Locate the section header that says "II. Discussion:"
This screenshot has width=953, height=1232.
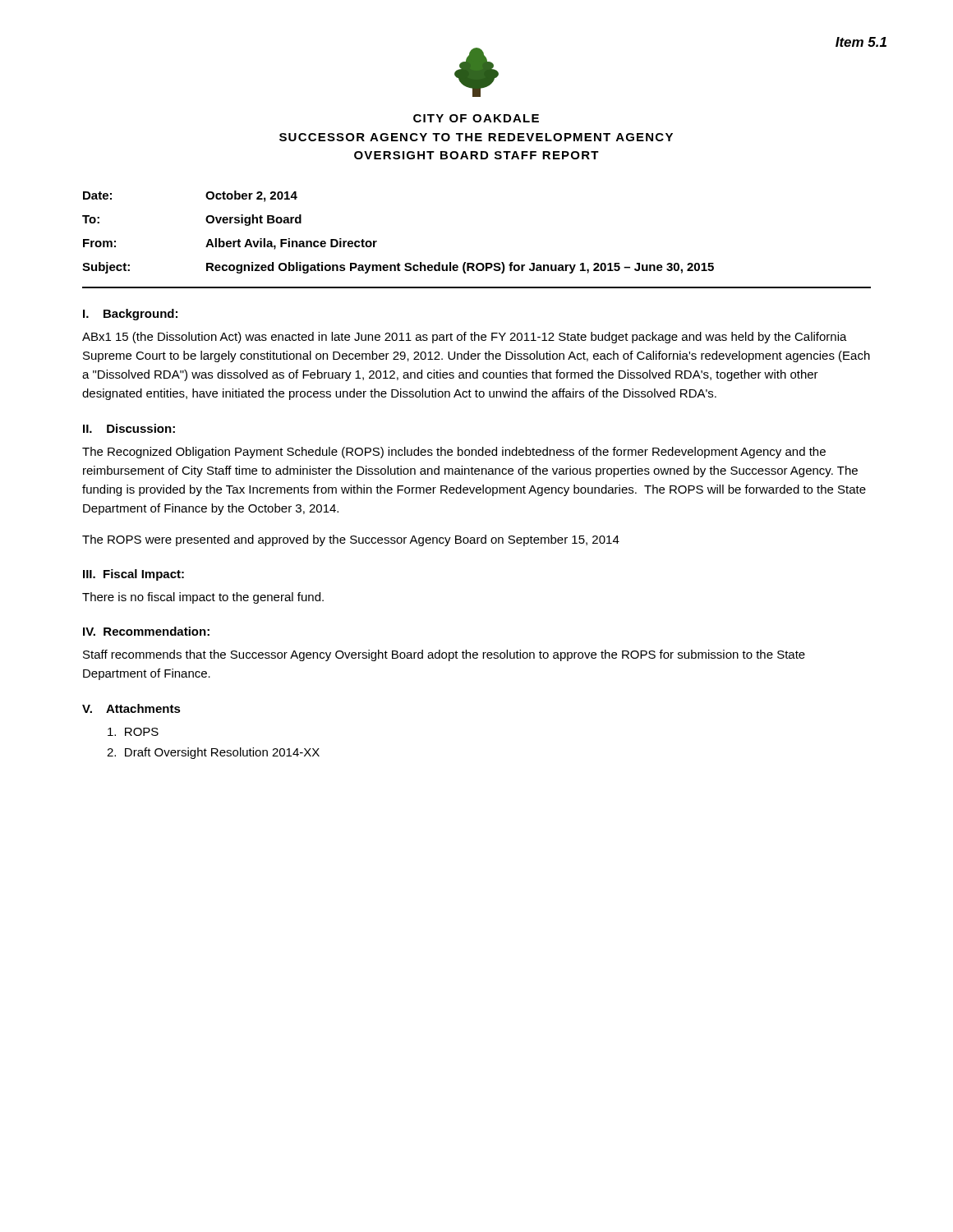pyautogui.click(x=129, y=428)
